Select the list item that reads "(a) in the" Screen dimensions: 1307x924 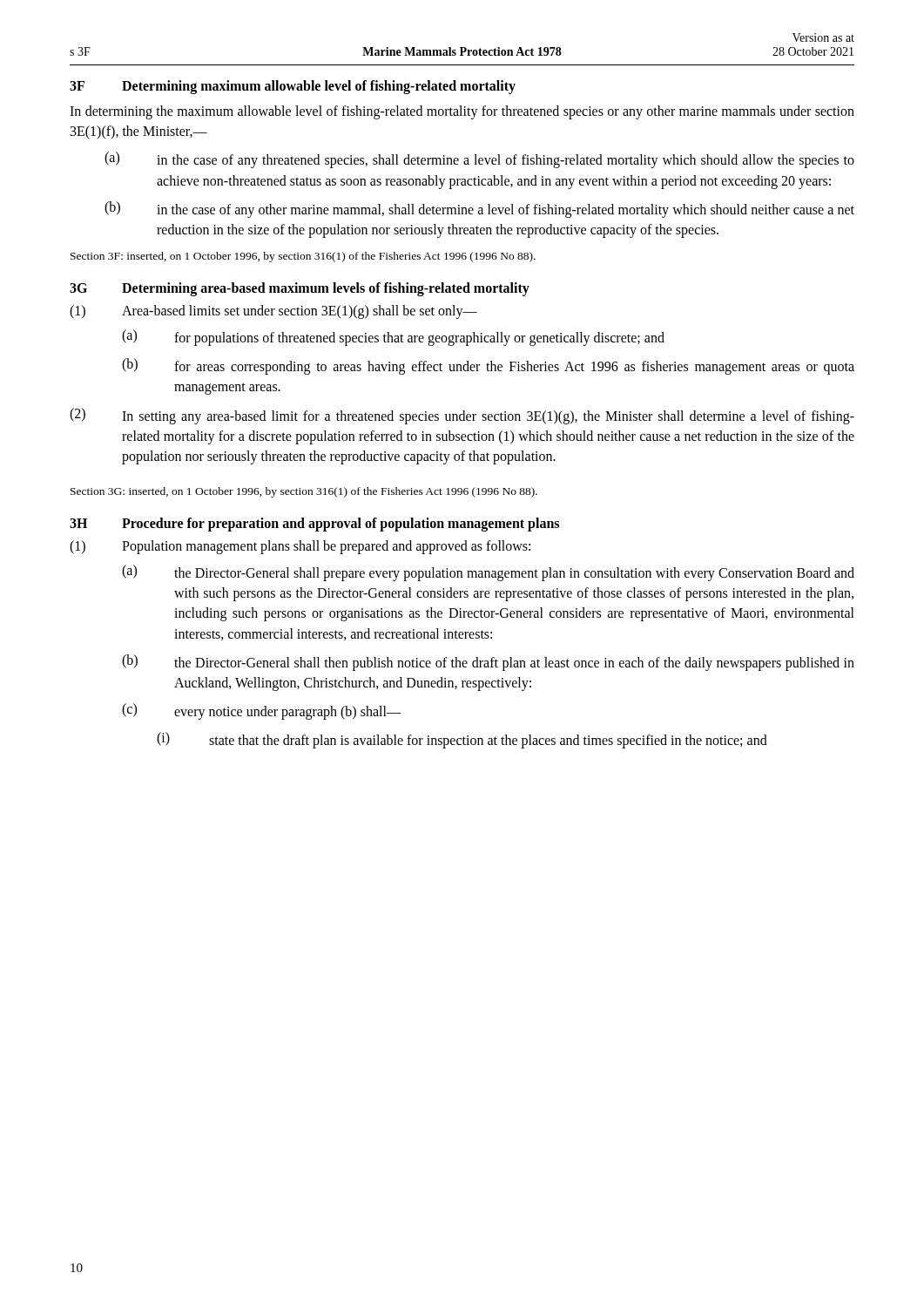pyautogui.click(x=462, y=170)
